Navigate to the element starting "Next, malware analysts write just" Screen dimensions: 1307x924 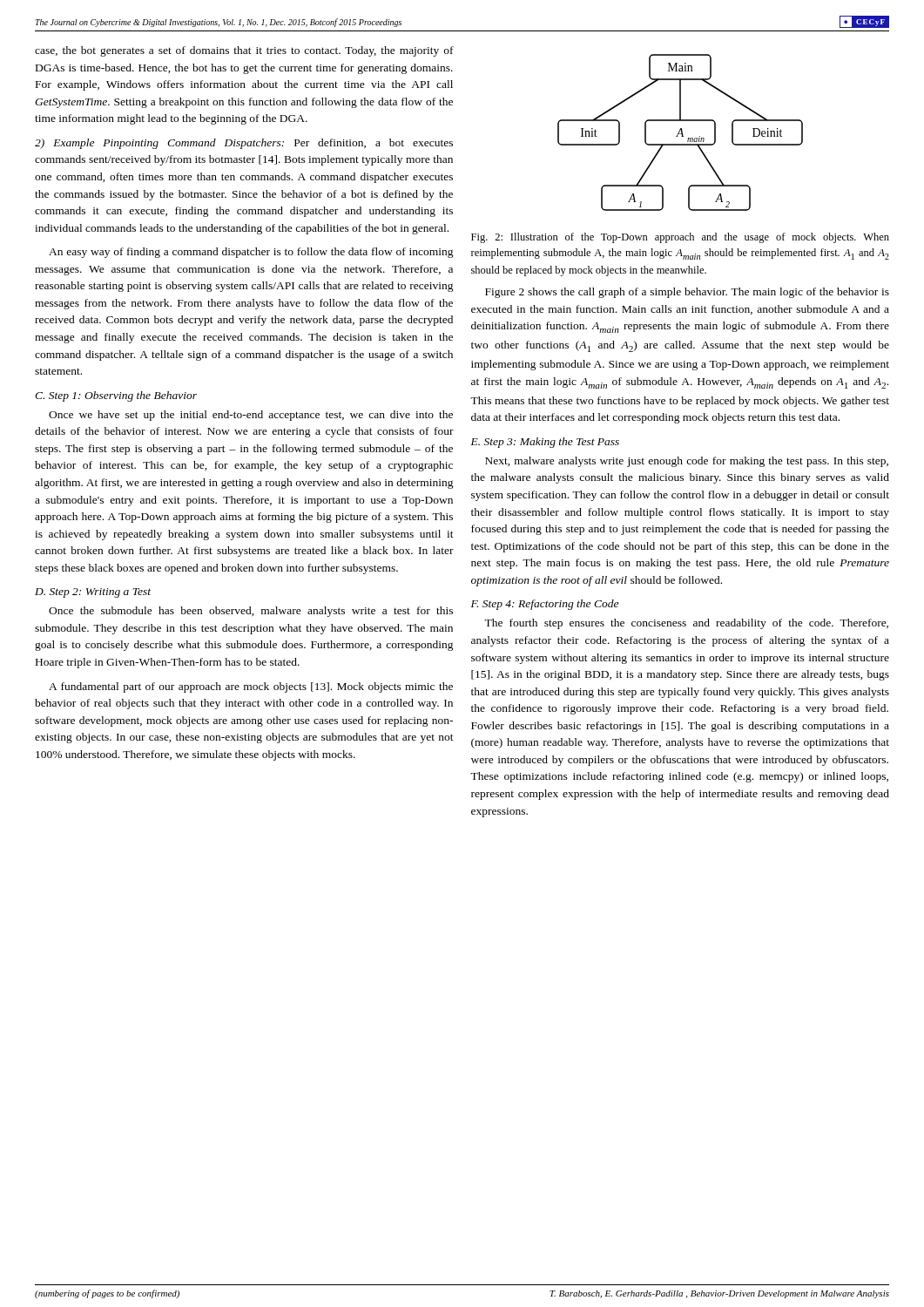coord(680,520)
